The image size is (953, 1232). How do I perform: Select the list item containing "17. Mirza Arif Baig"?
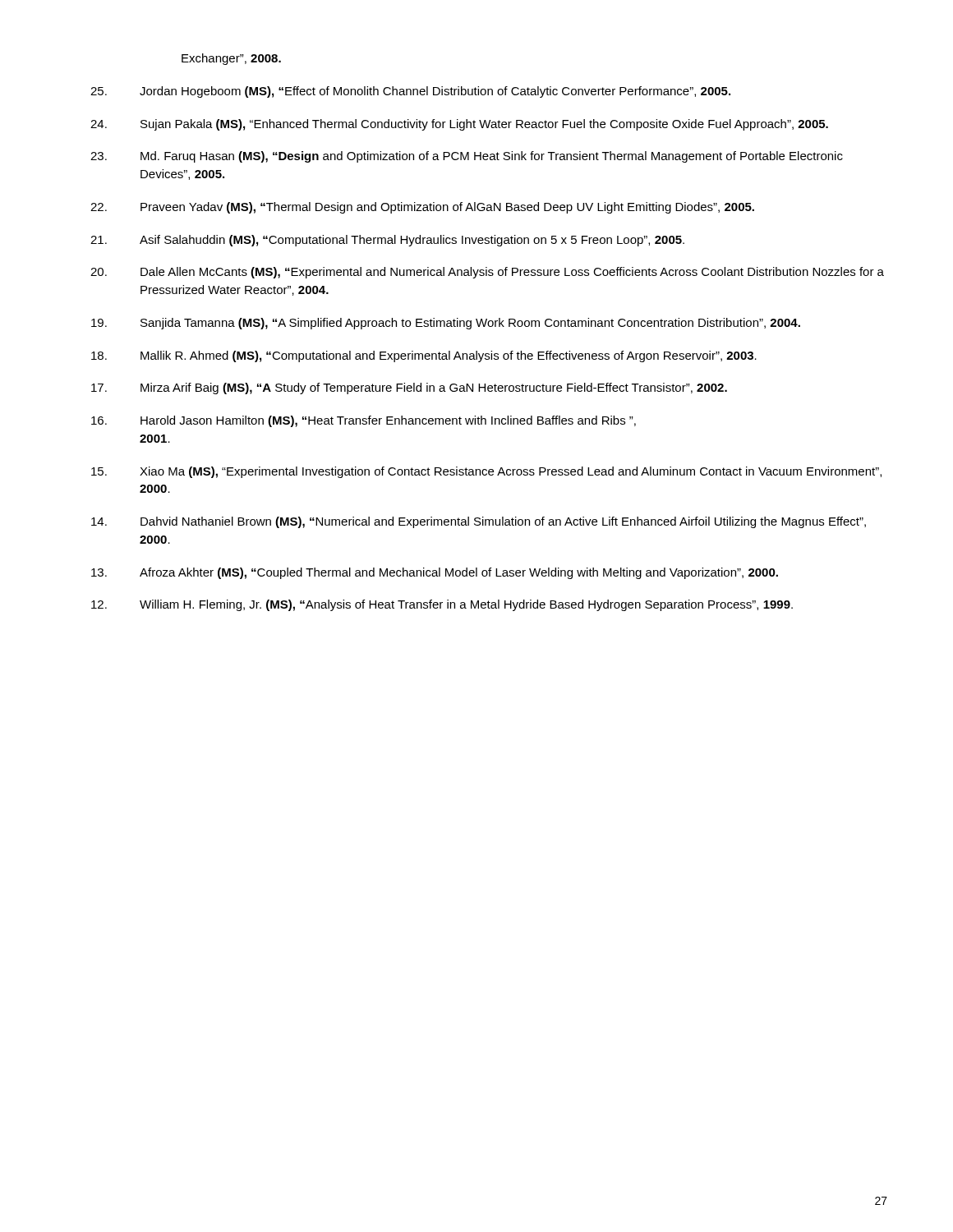489,388
